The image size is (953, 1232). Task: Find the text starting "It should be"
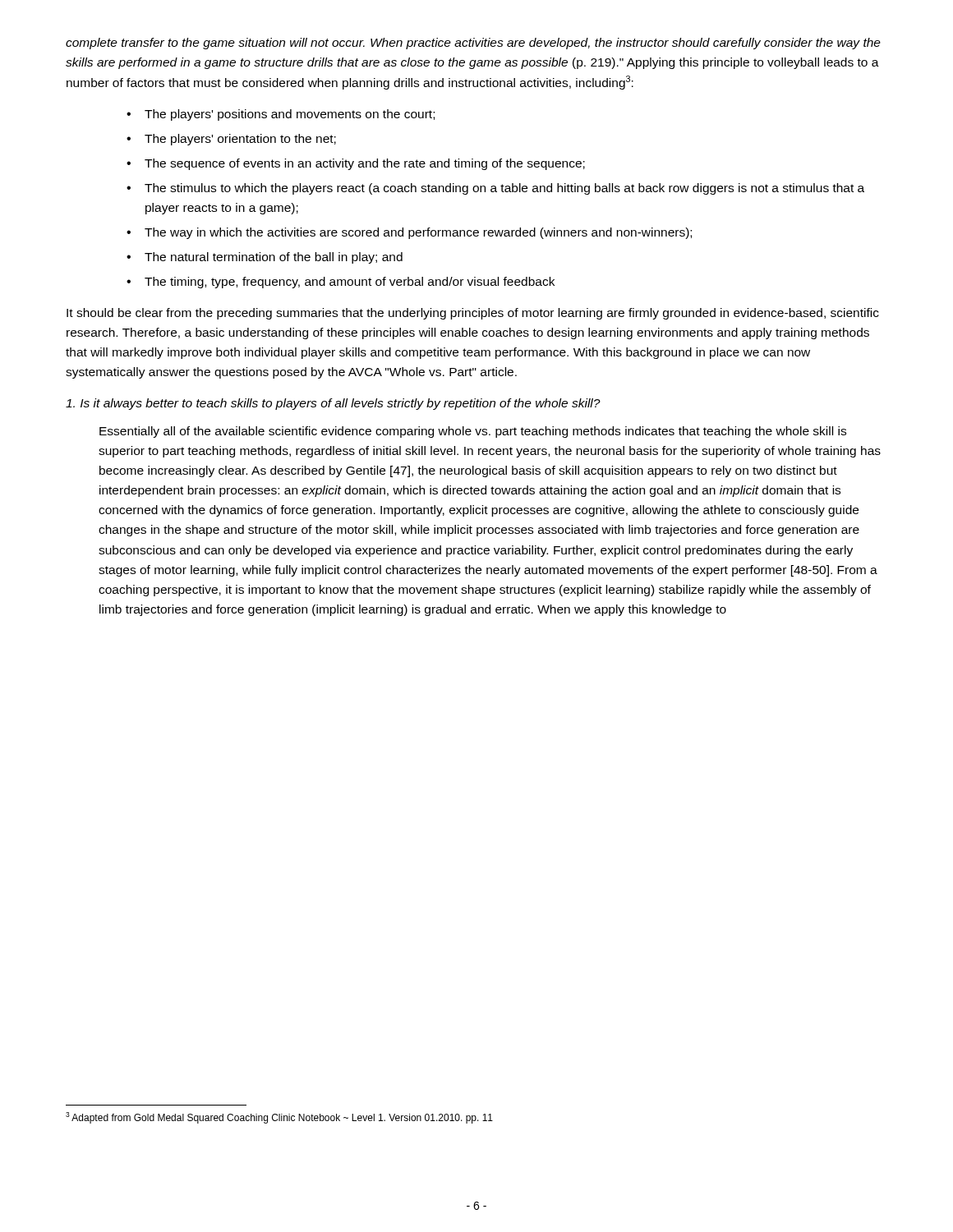(x=472, y=342)
